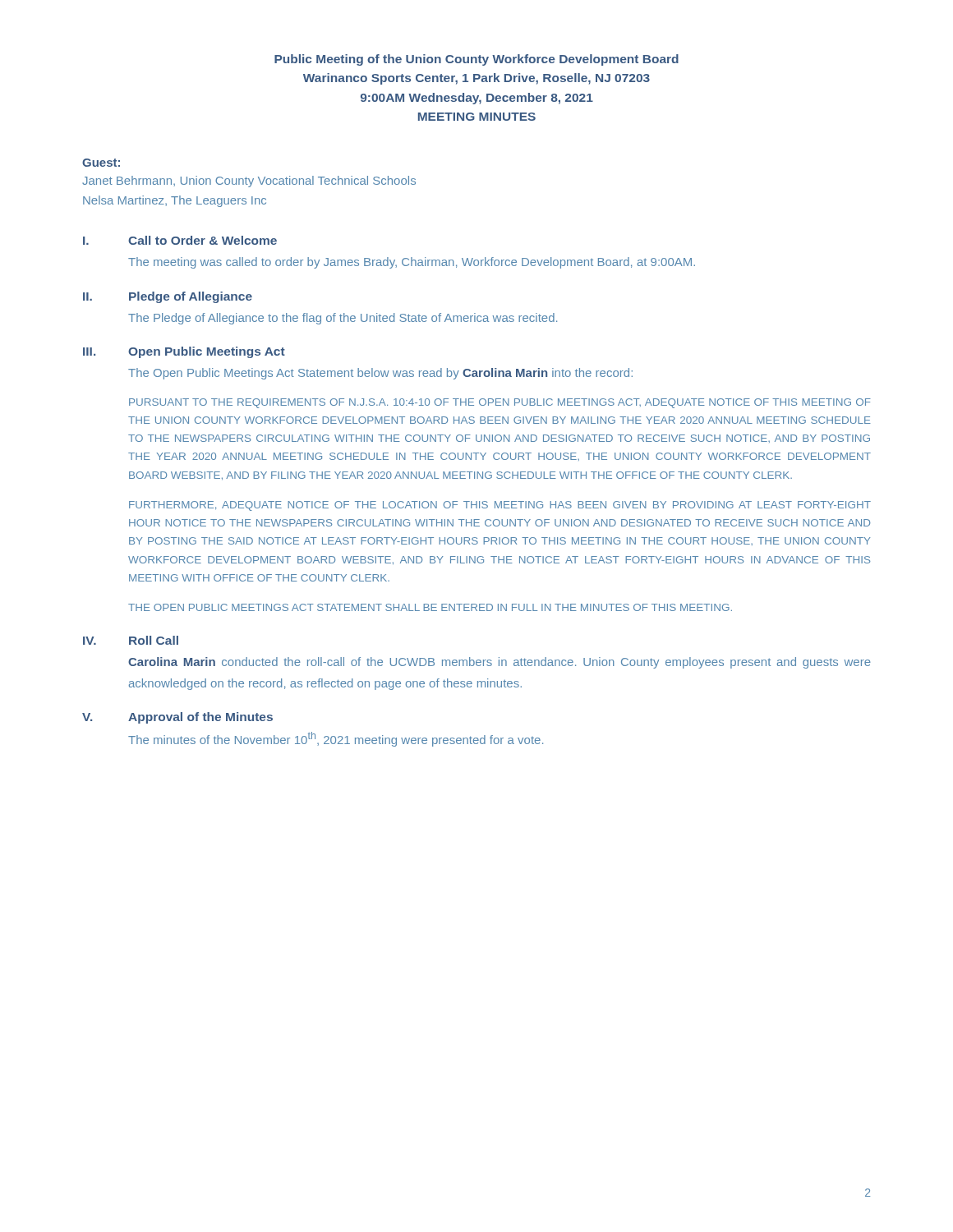Point to the text block starting "Guest: Janet Behrmann, Union County Vocational"
The width and height of the screenshot is (953, 1232).
point(101,163)
